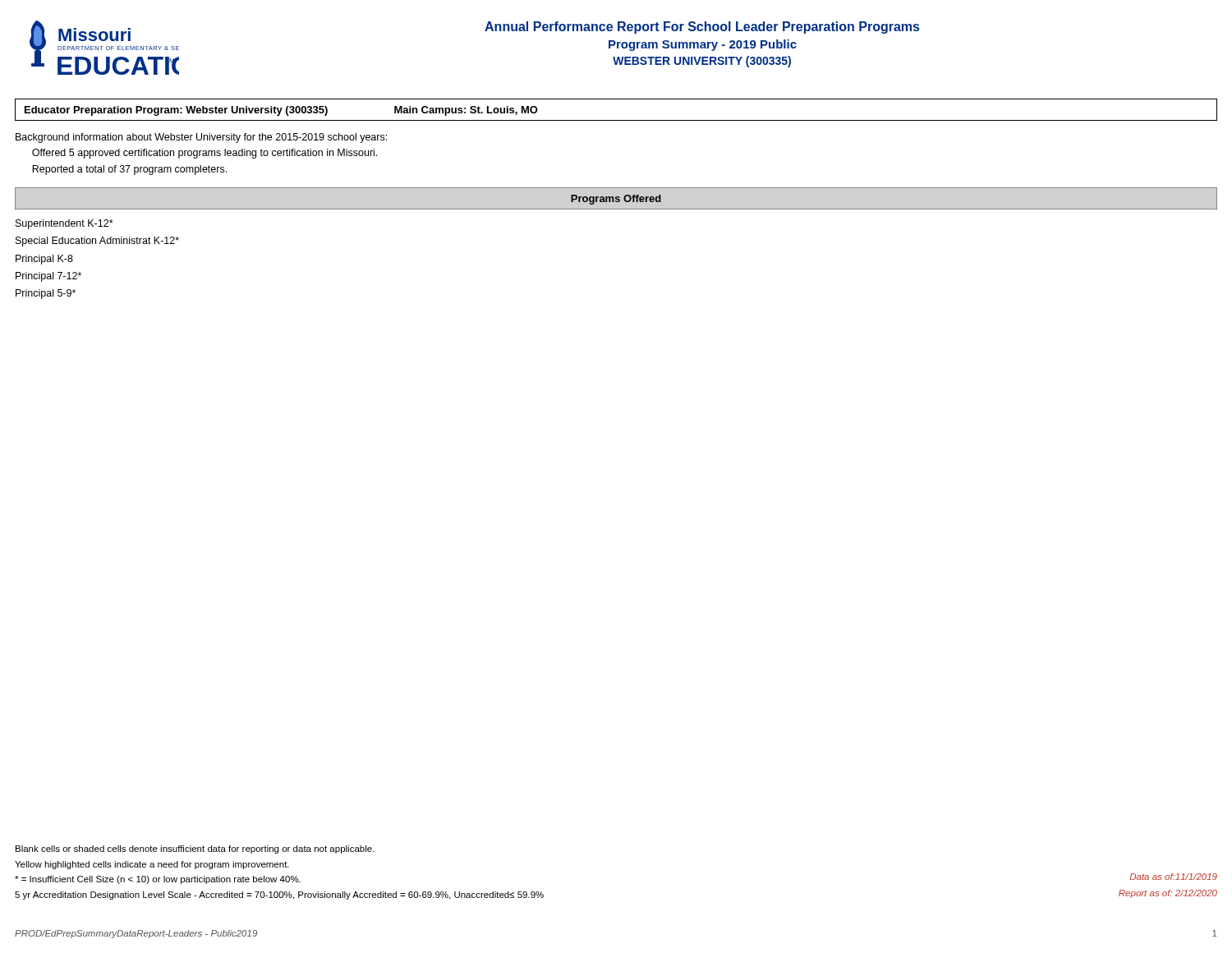Locate the region starting "Annual Performance Report For School Leader Preparation"
Screen dimensions: 953x1232
pos(702,44)
